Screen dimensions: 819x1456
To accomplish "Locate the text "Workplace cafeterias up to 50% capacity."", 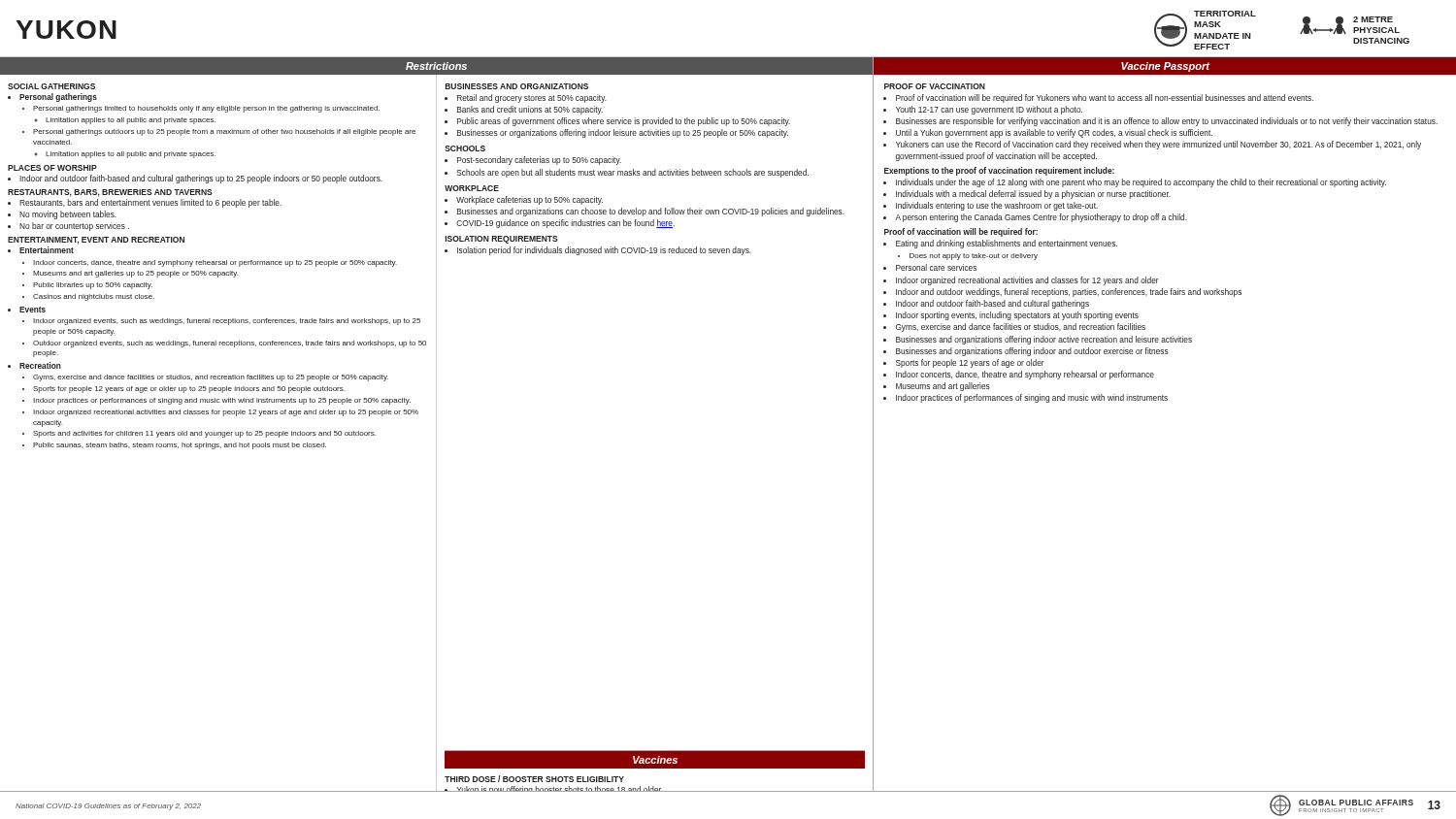I will click(530, 200).
